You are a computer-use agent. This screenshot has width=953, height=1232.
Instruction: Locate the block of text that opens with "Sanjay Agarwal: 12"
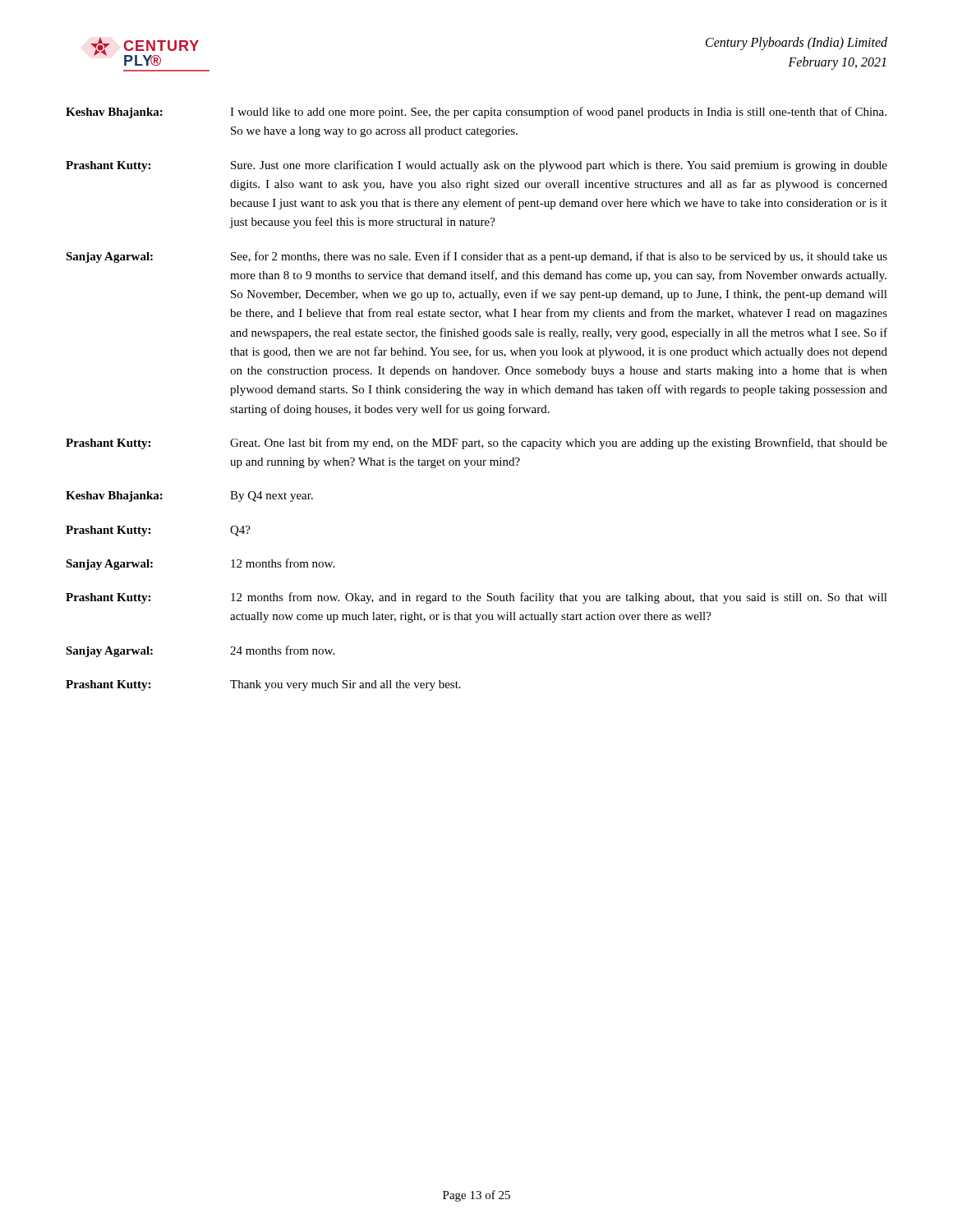click(x=122, y=565)
